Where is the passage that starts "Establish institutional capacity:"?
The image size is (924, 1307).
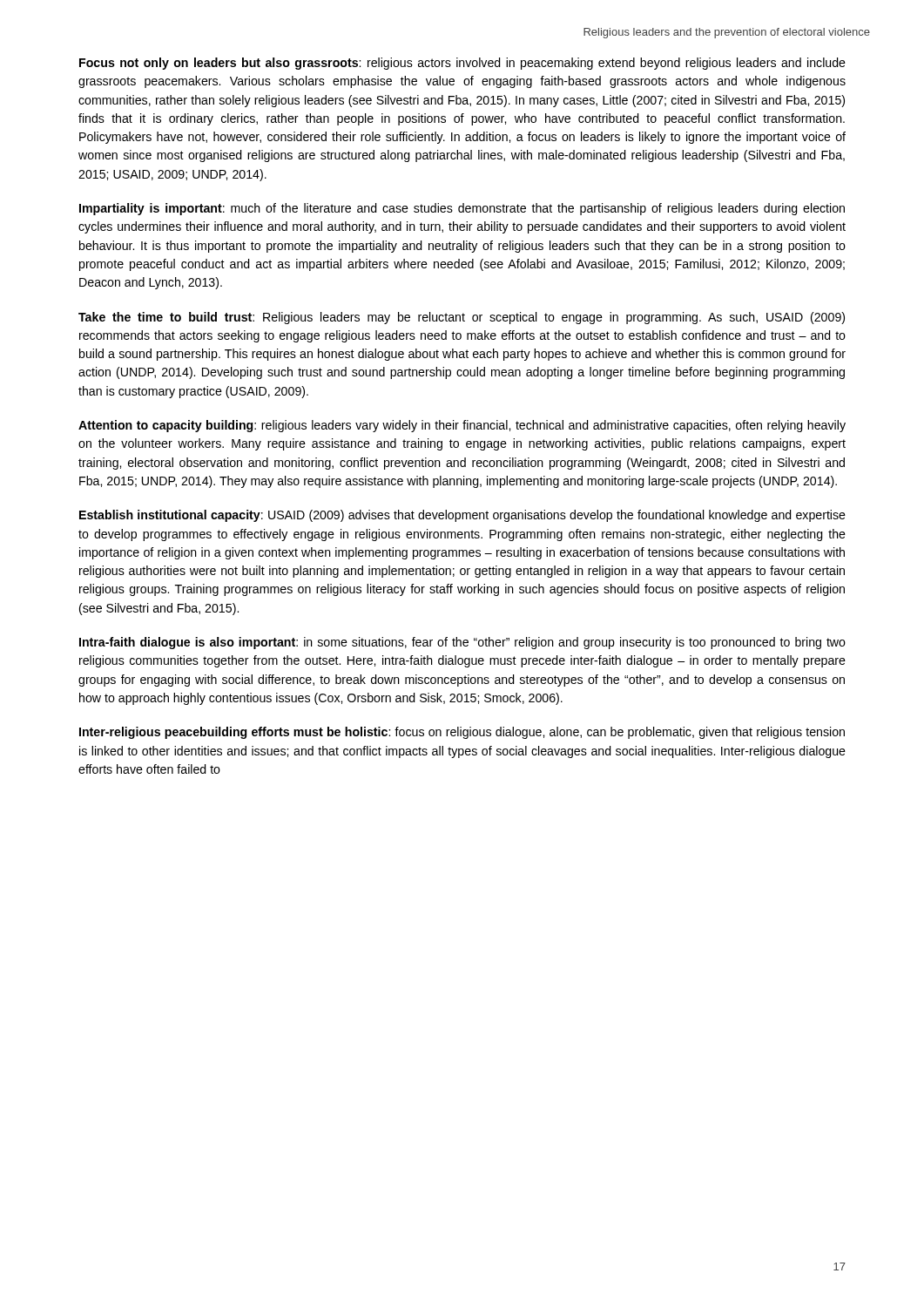coord(462,562)
